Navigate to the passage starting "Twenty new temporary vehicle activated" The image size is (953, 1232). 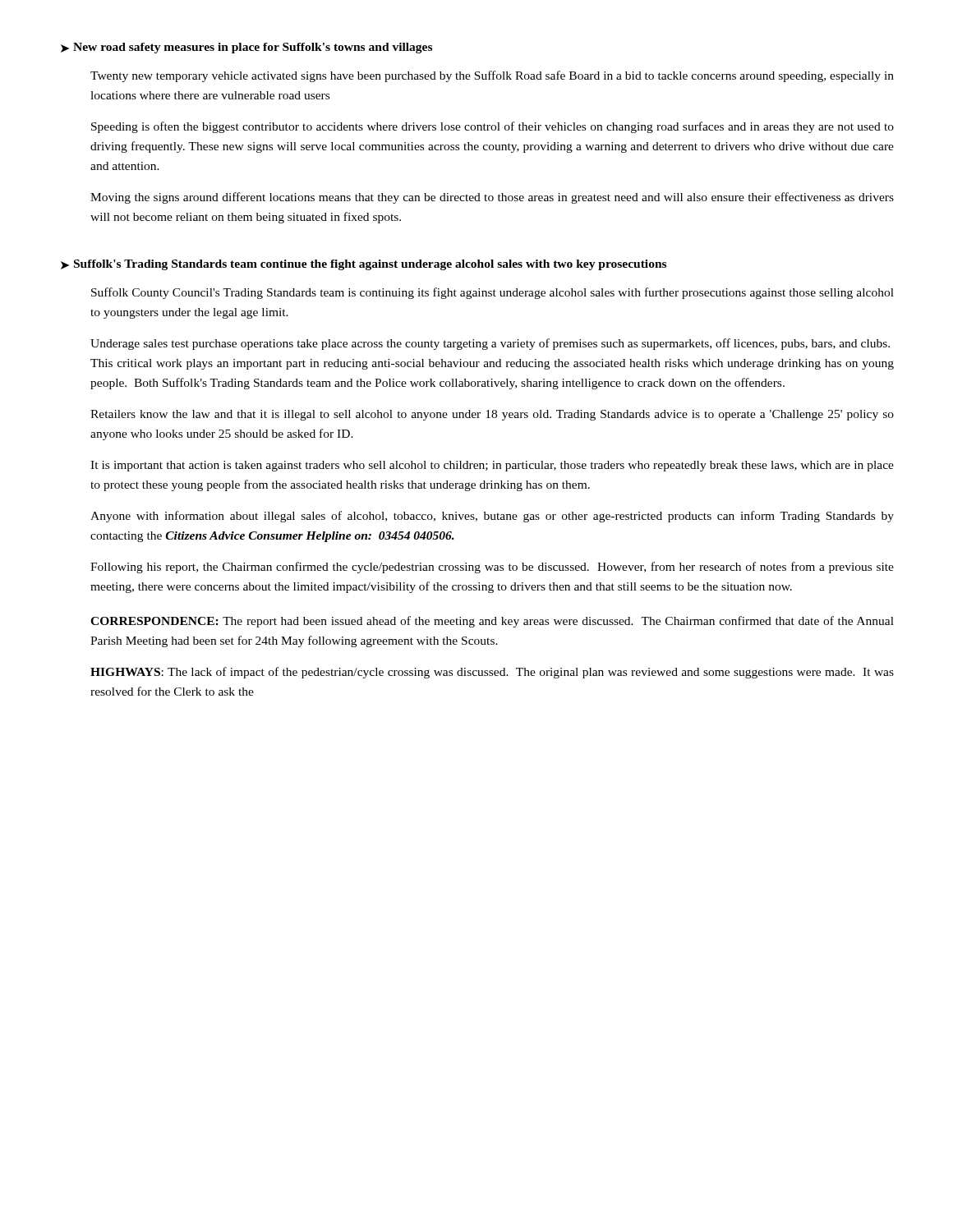tap(492, 85)
